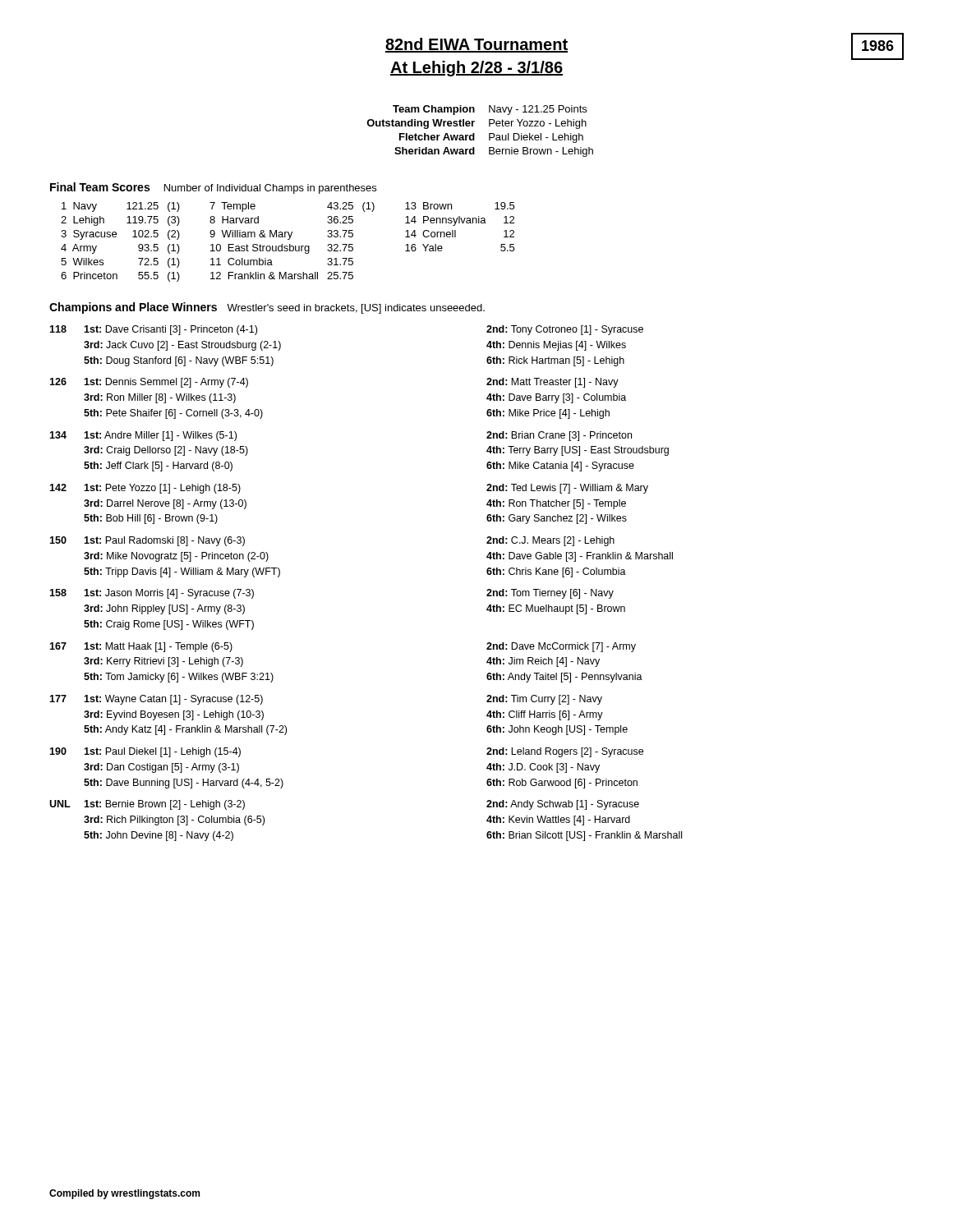
Task: Point to the block beginning "UNL 1st: Bernie Brown [2] - Lehigh"
Action: pos(60,804)
